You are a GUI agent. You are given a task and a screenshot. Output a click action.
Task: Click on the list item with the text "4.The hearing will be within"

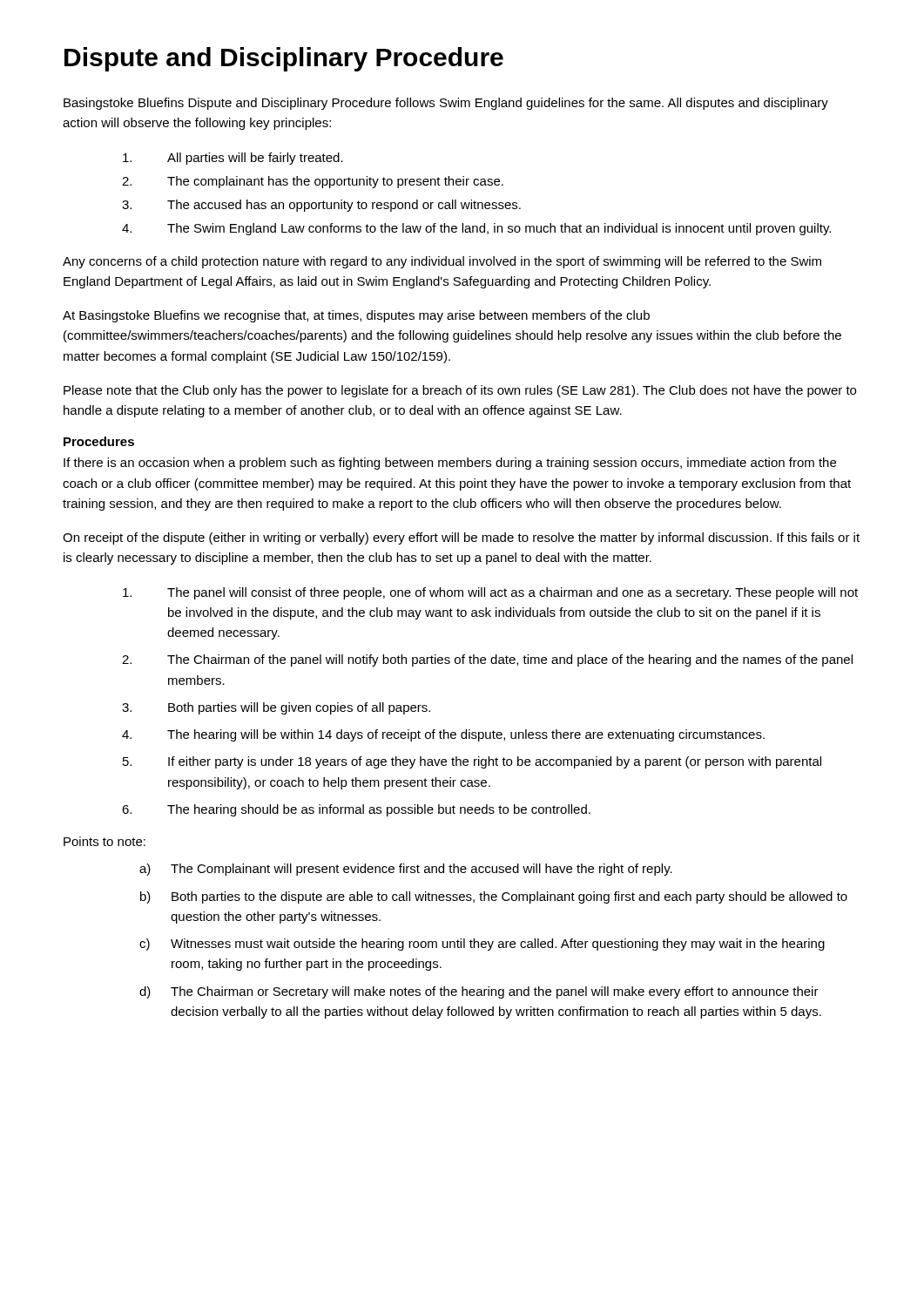click(488, 734)
